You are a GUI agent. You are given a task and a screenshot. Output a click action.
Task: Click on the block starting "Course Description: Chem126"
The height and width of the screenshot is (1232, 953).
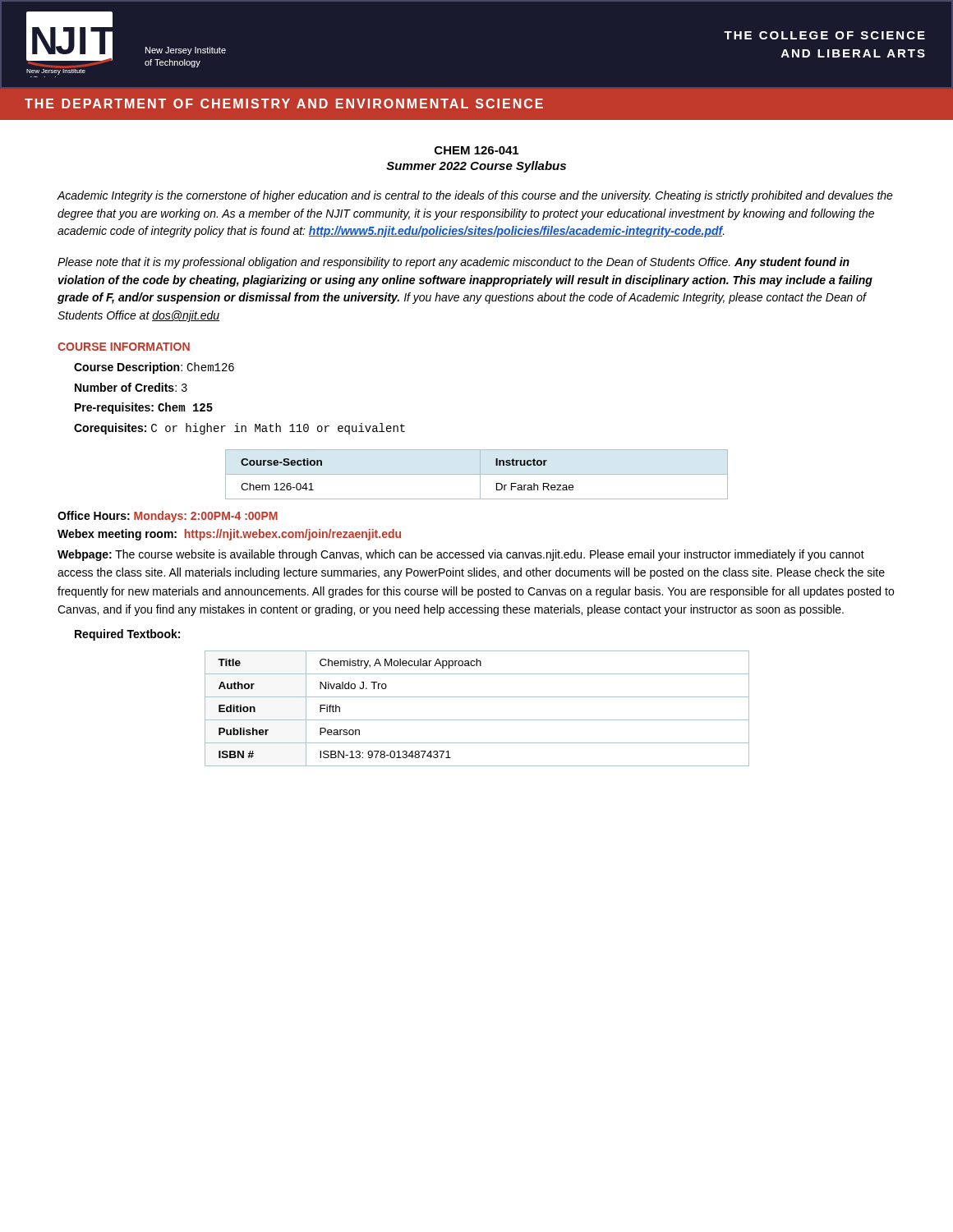[x=154, y=368]
